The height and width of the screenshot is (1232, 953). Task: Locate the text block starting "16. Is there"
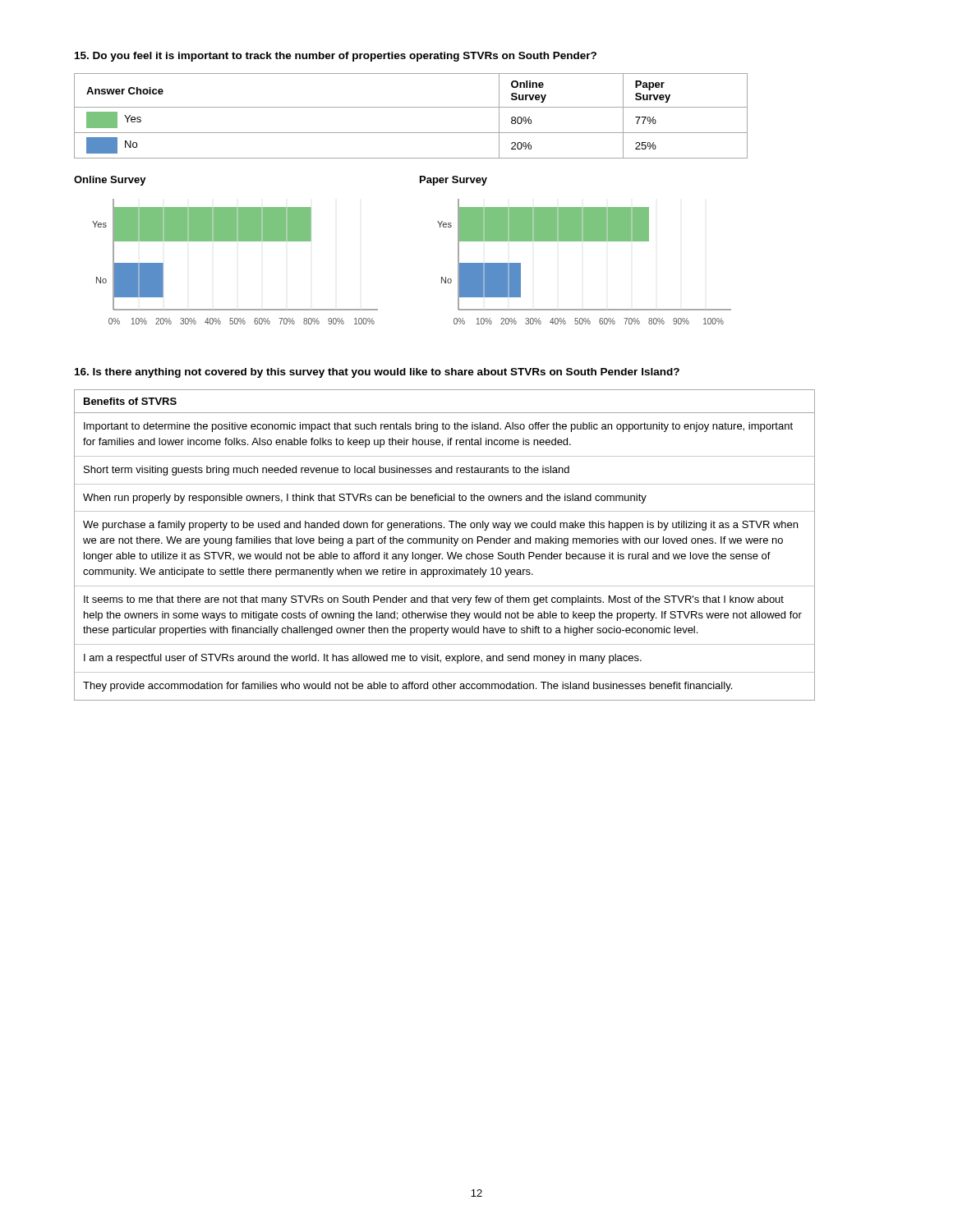377,372
